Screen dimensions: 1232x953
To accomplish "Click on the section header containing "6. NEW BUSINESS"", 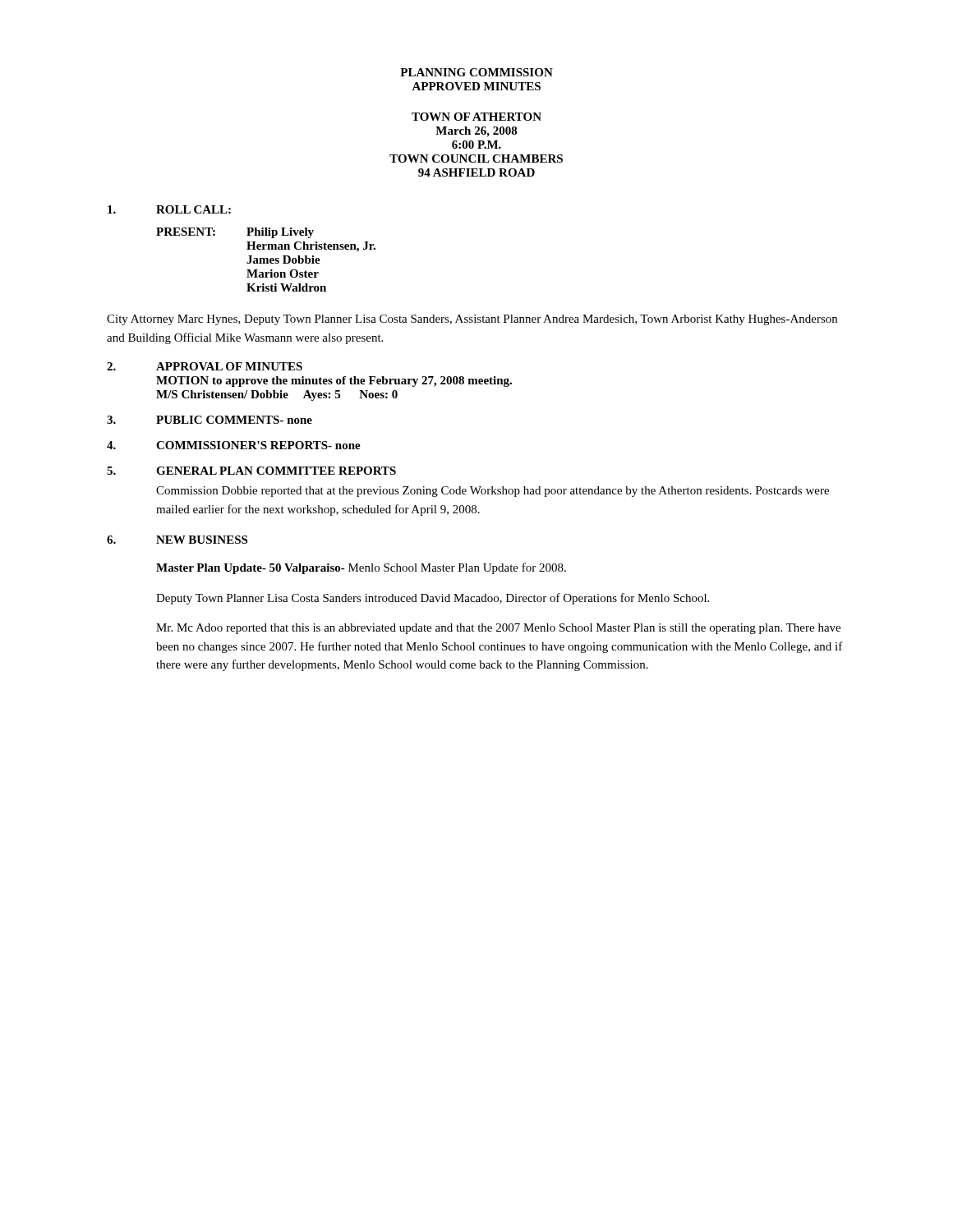I will tap(177, 540).
